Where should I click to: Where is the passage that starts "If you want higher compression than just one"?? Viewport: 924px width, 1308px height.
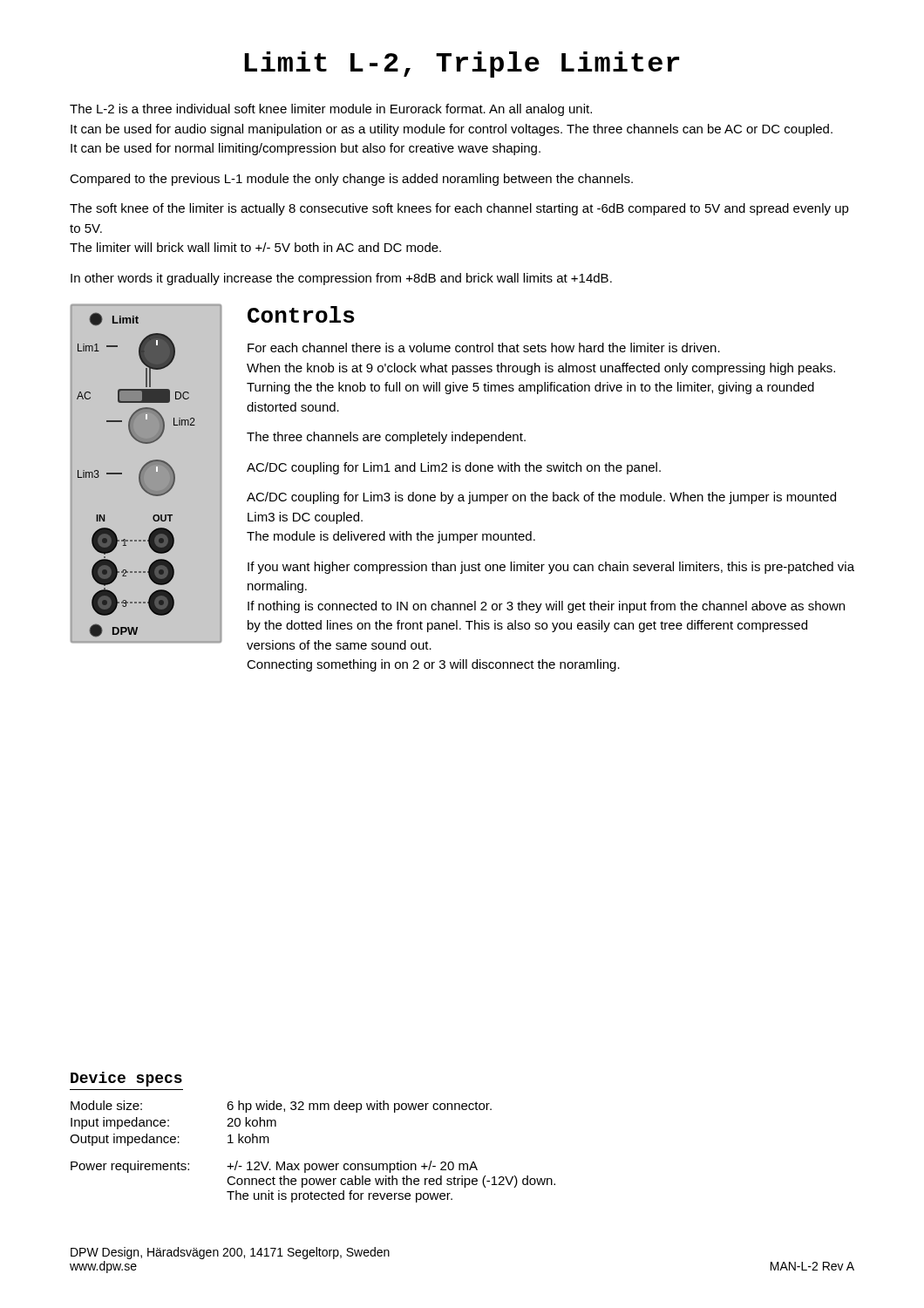click(550, 616)
